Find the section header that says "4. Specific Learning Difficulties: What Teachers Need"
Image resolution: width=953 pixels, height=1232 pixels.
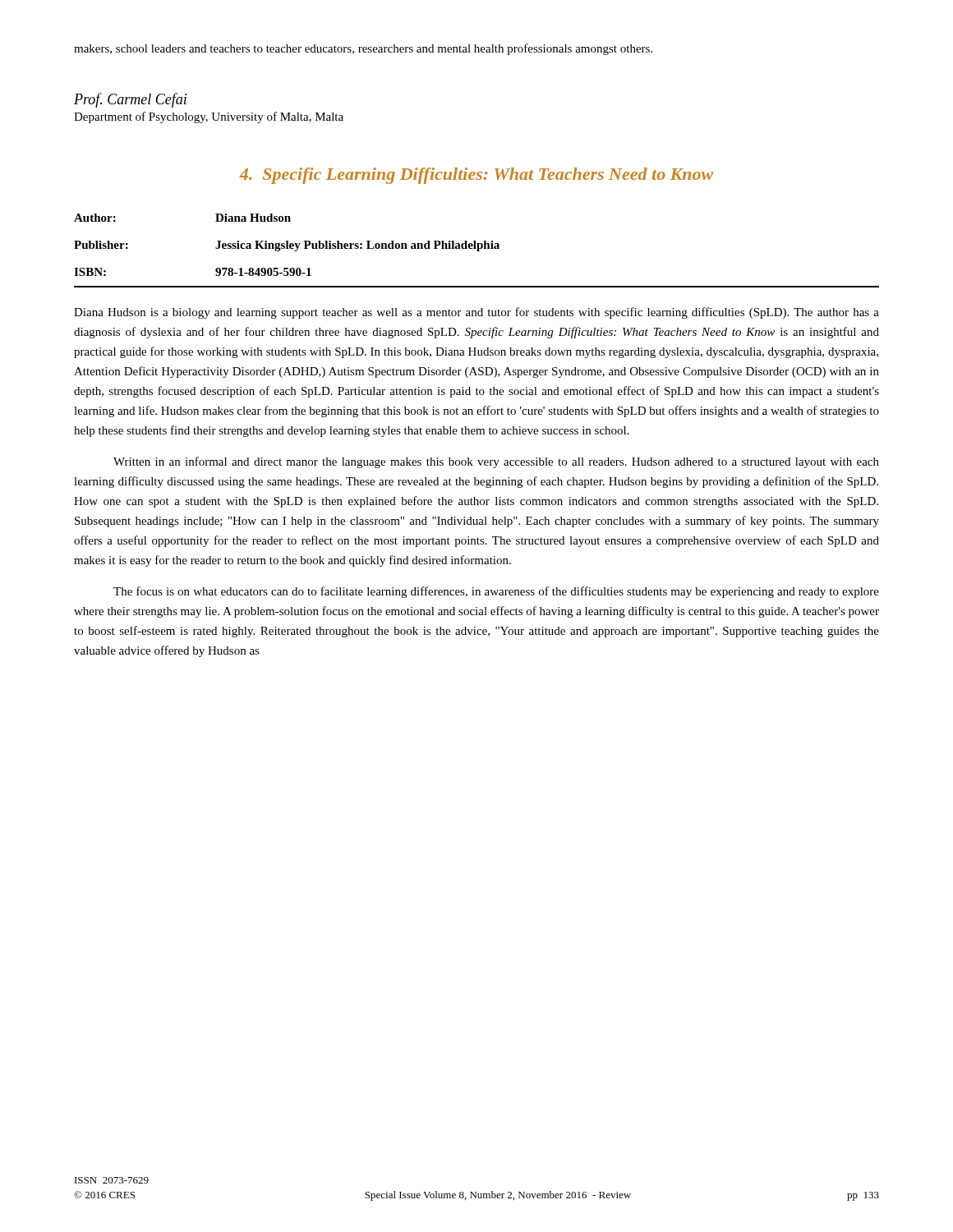pyautogui.click(x=476, y=173)
